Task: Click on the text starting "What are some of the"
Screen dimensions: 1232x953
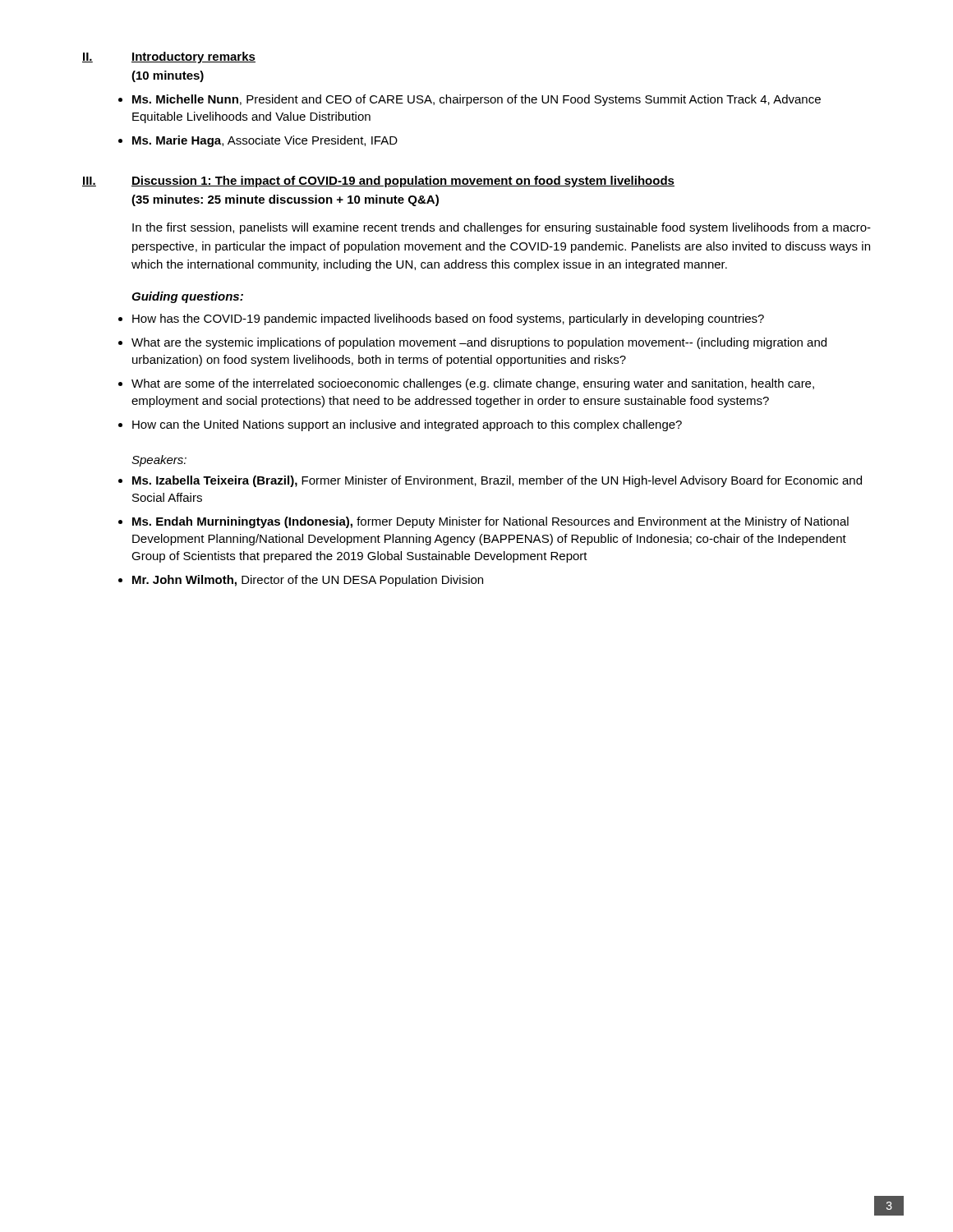Action: [473, 391]
